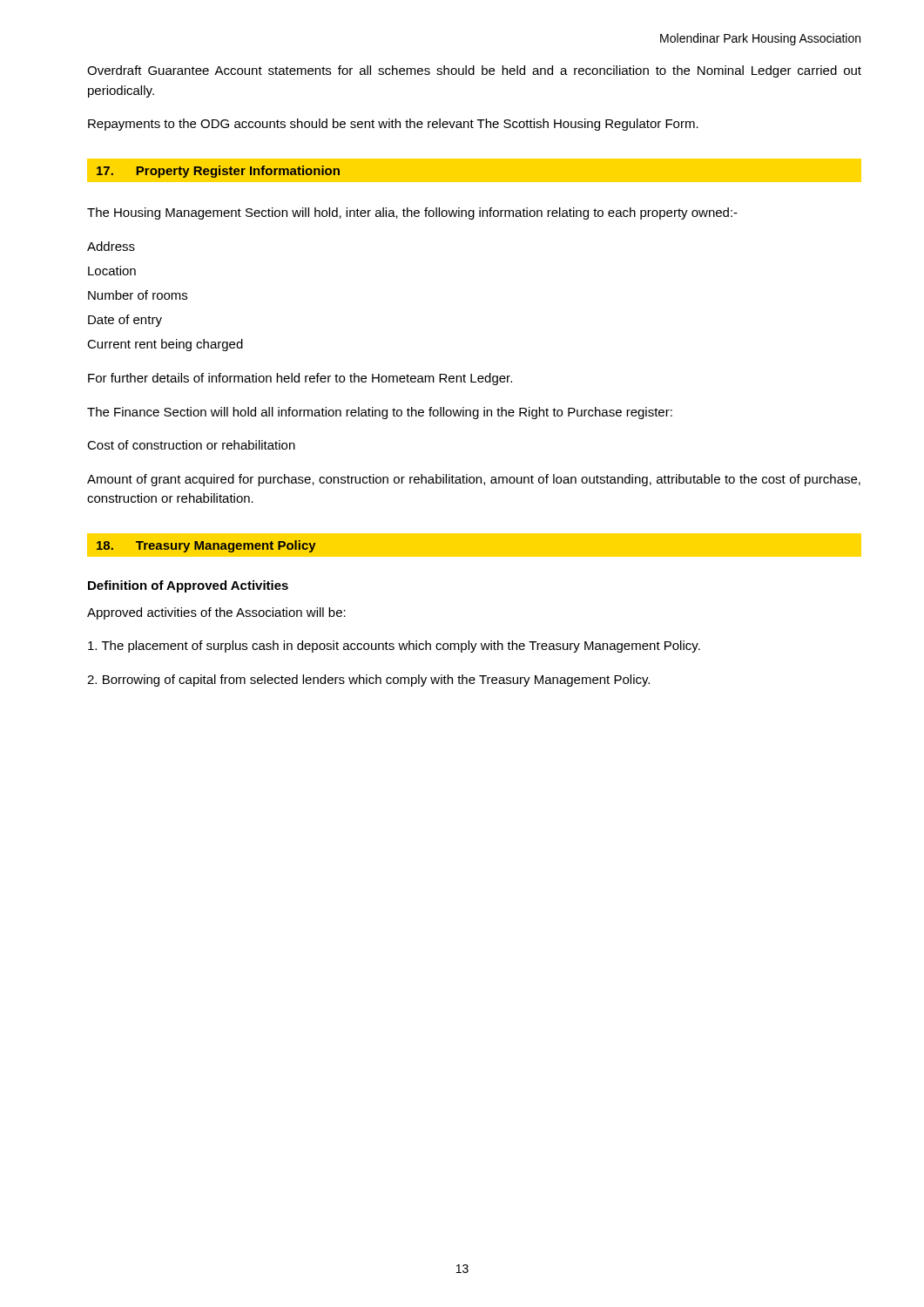Screen dimensions: 1307x924
Task: Navigate to the passage starting "17. Property Register Informationion"
Action: [x=218, y=170]
